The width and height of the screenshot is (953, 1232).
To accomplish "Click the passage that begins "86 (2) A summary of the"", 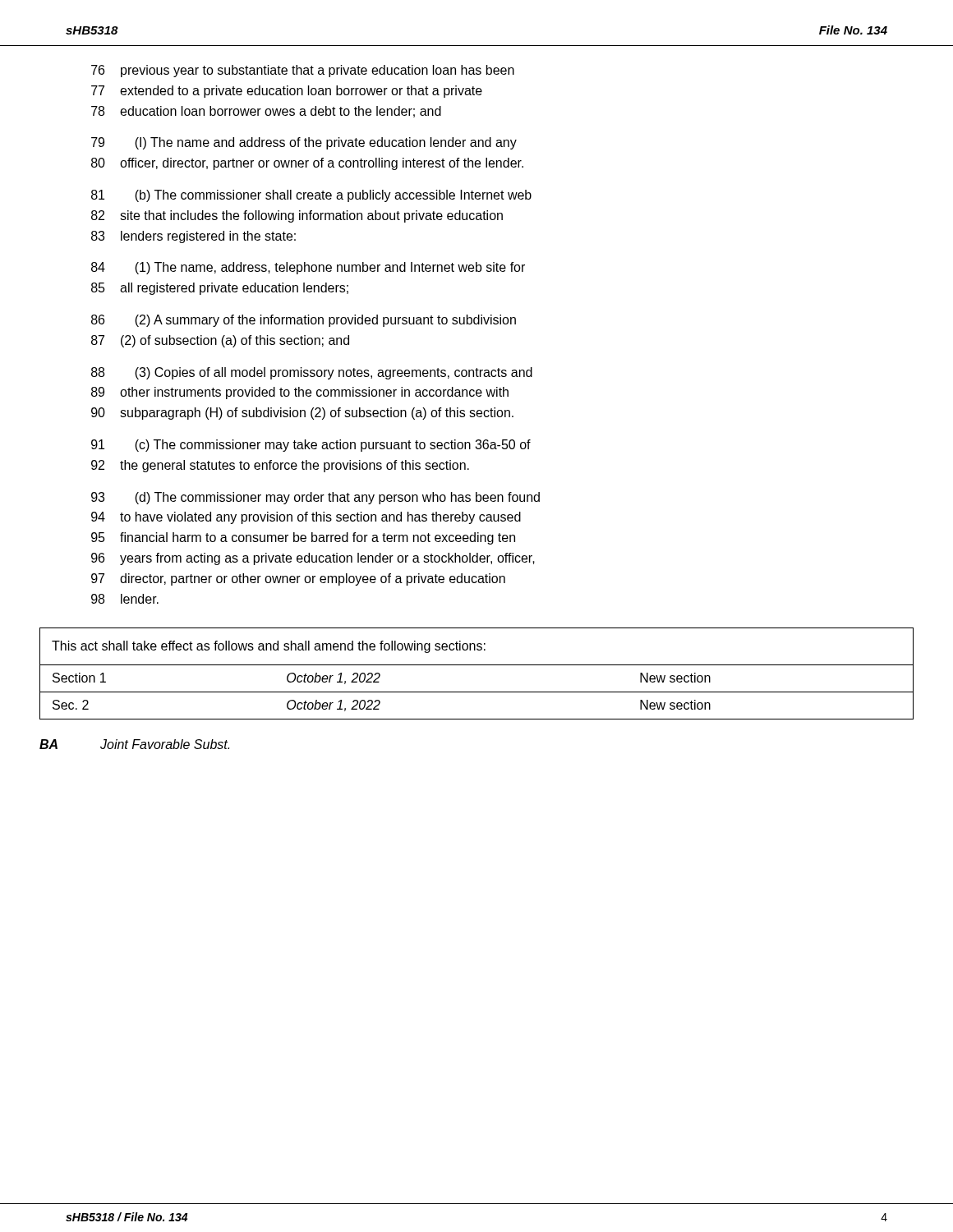I will [x=476, y=331].
